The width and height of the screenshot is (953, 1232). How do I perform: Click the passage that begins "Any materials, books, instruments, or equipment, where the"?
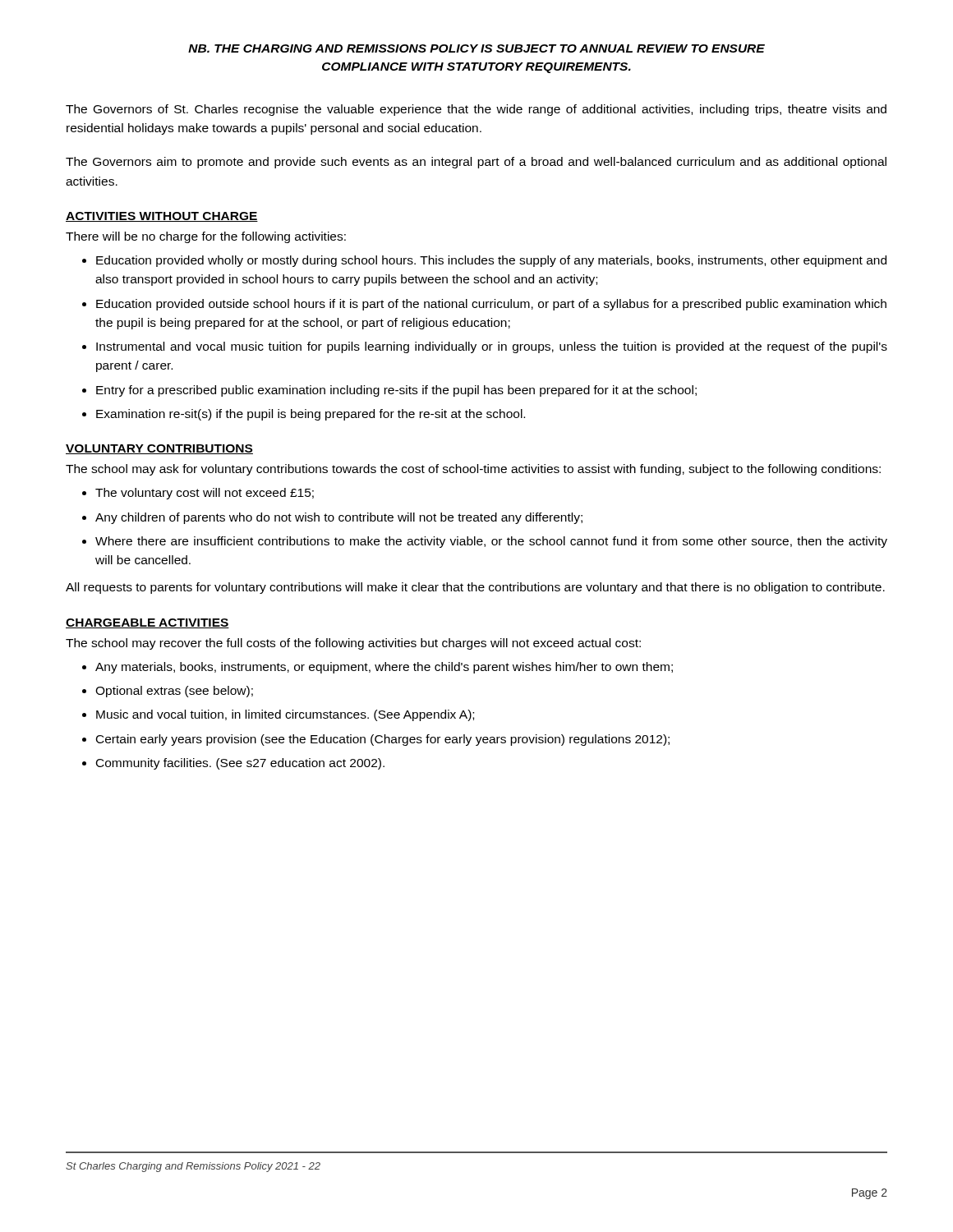coord(385,666)
